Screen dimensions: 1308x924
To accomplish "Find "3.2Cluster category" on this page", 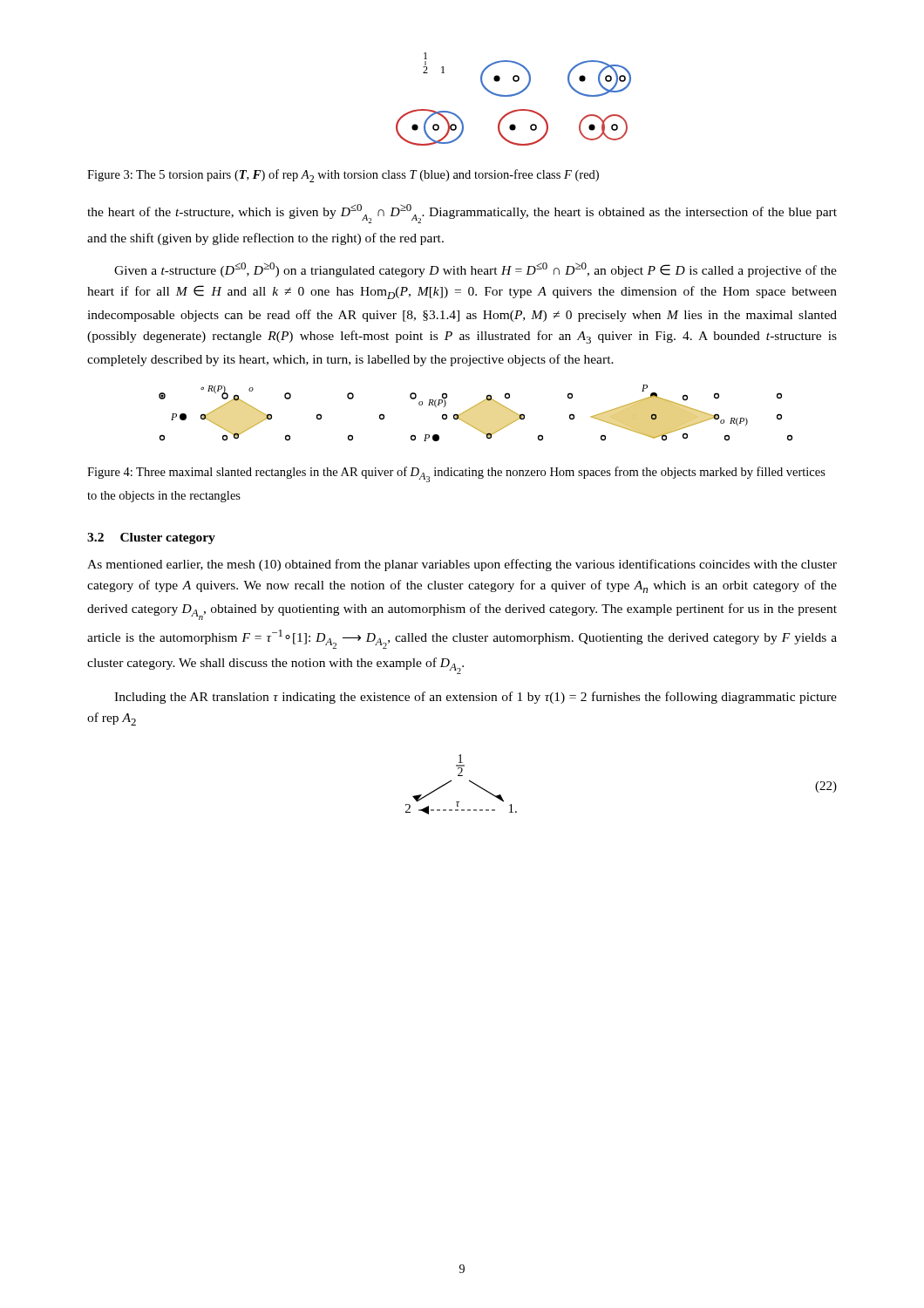I will (x=151, y=537).
